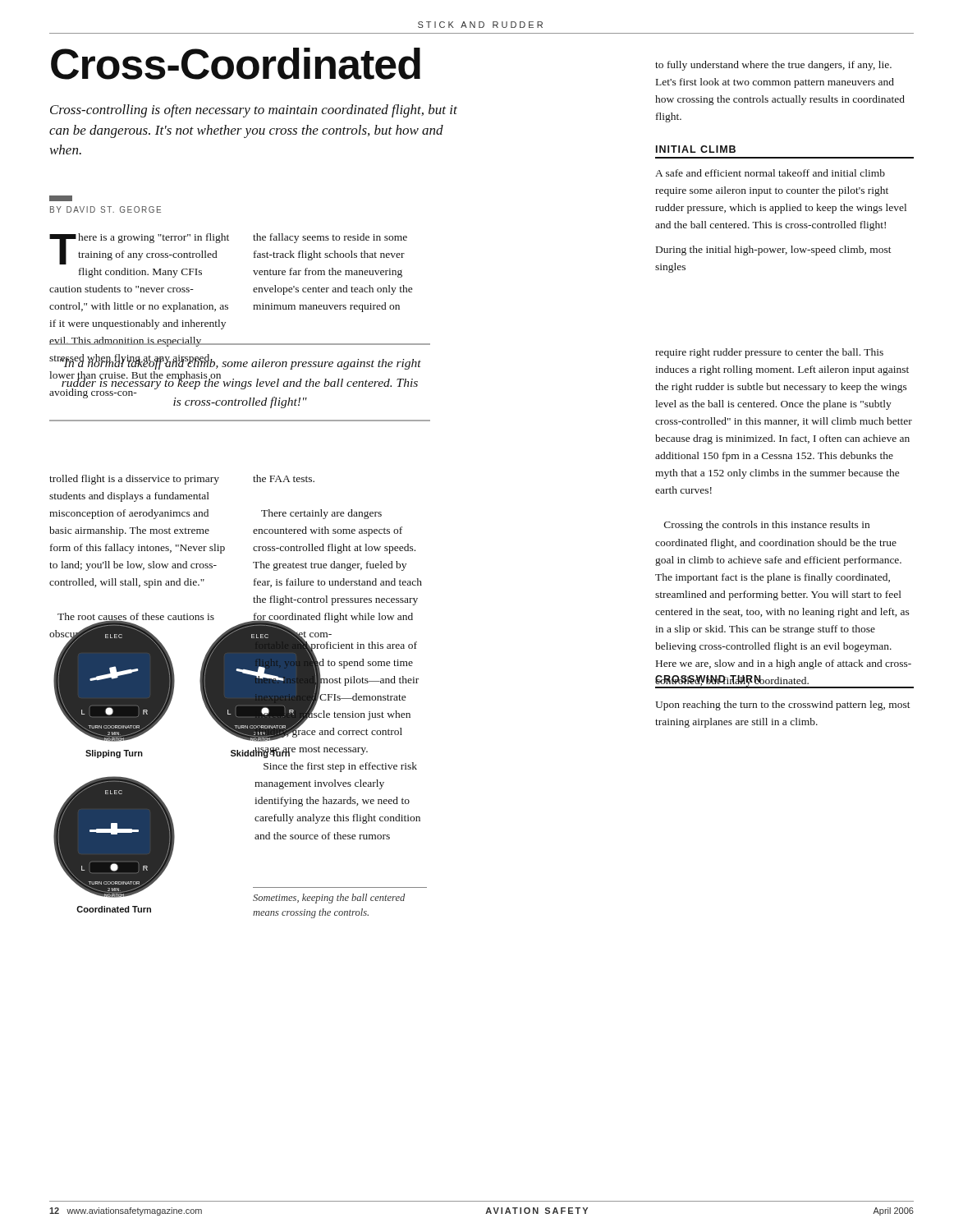Select the element starting "fortable and proficient in"

point(338,740)
